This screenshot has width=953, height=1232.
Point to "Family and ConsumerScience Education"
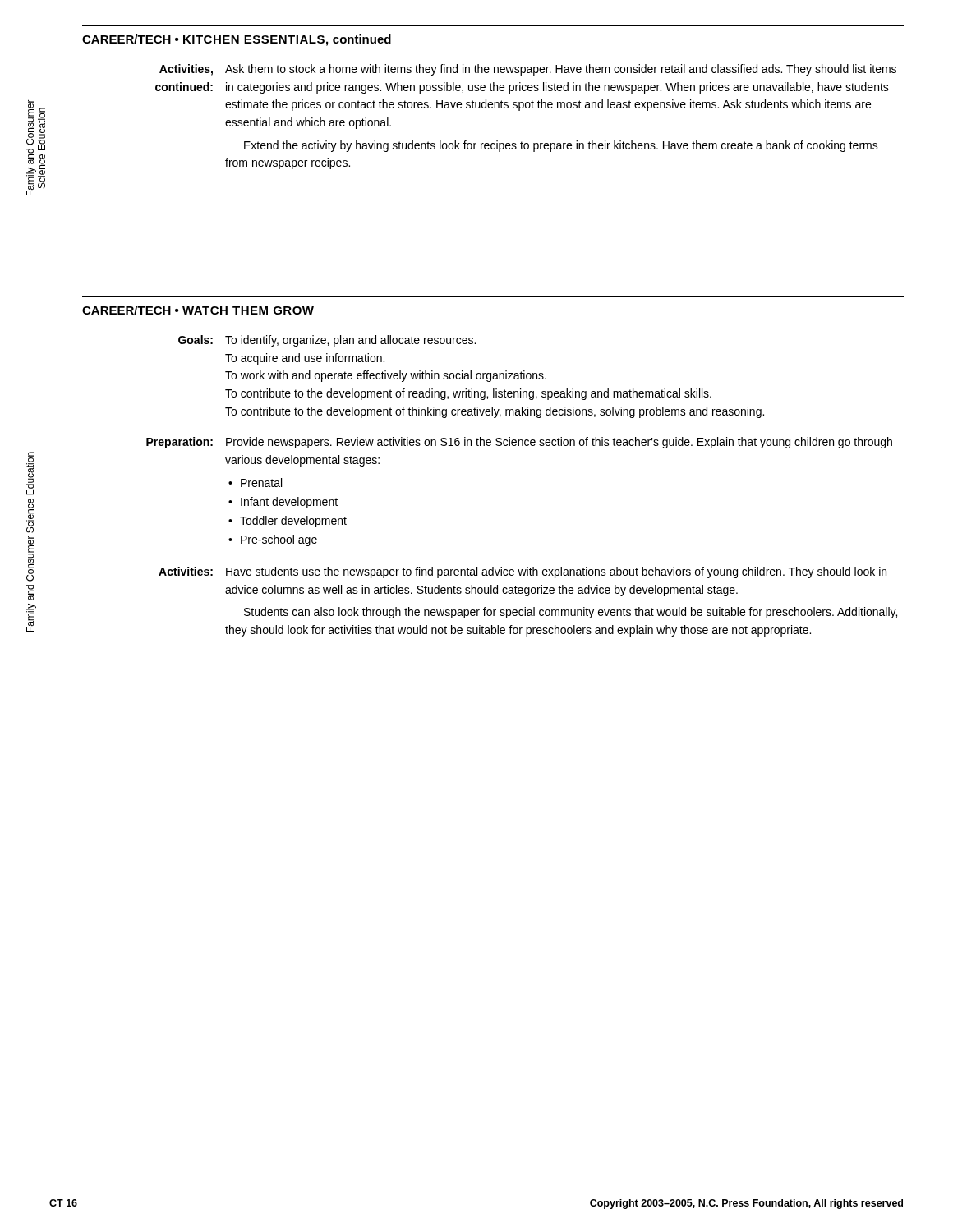click(36, 148)
